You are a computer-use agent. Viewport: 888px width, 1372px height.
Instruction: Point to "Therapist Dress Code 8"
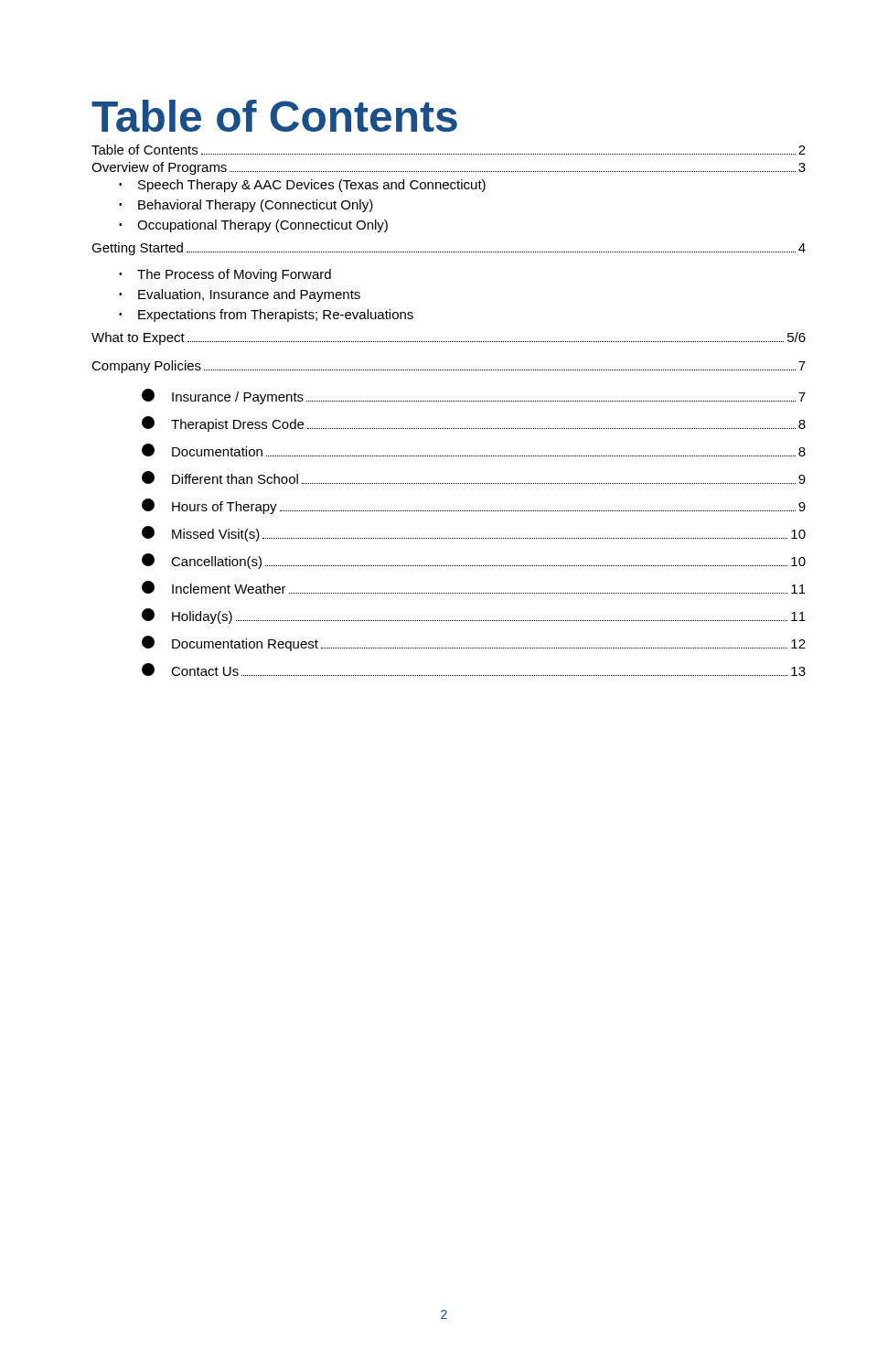(x=474, y=424)
